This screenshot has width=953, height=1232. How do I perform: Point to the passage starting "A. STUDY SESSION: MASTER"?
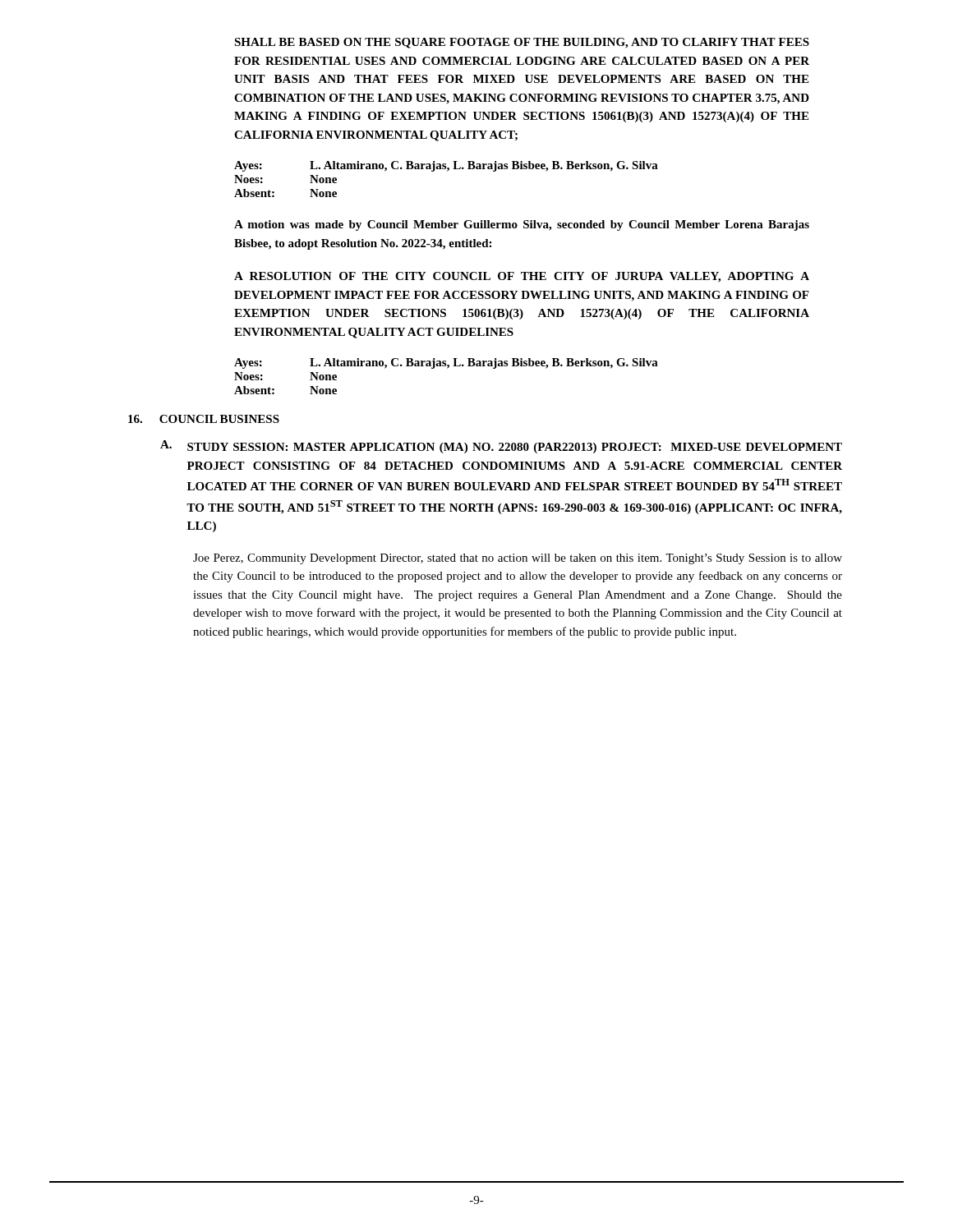[x=501, y=486]
